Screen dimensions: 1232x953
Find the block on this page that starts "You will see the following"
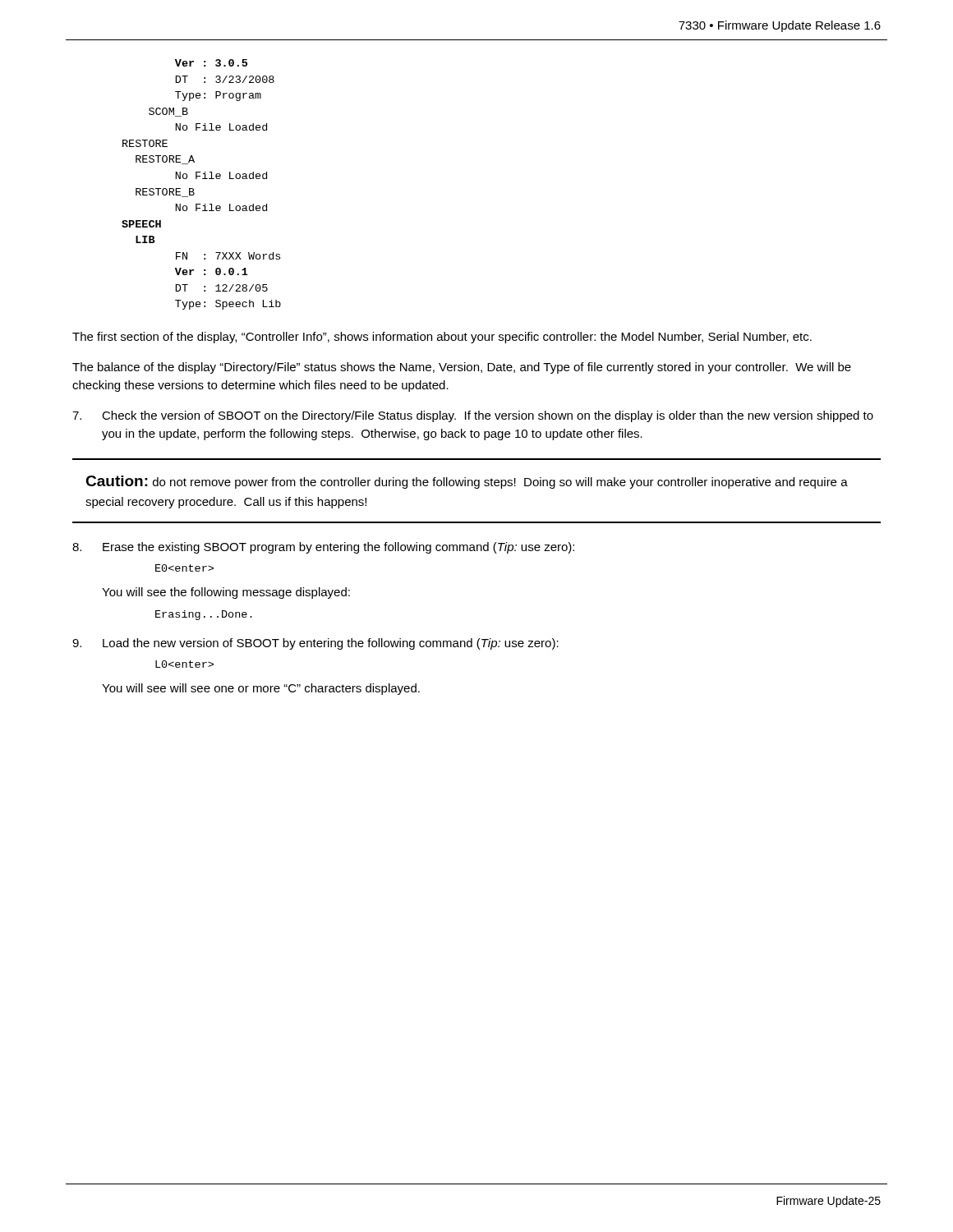pos(226,592)
